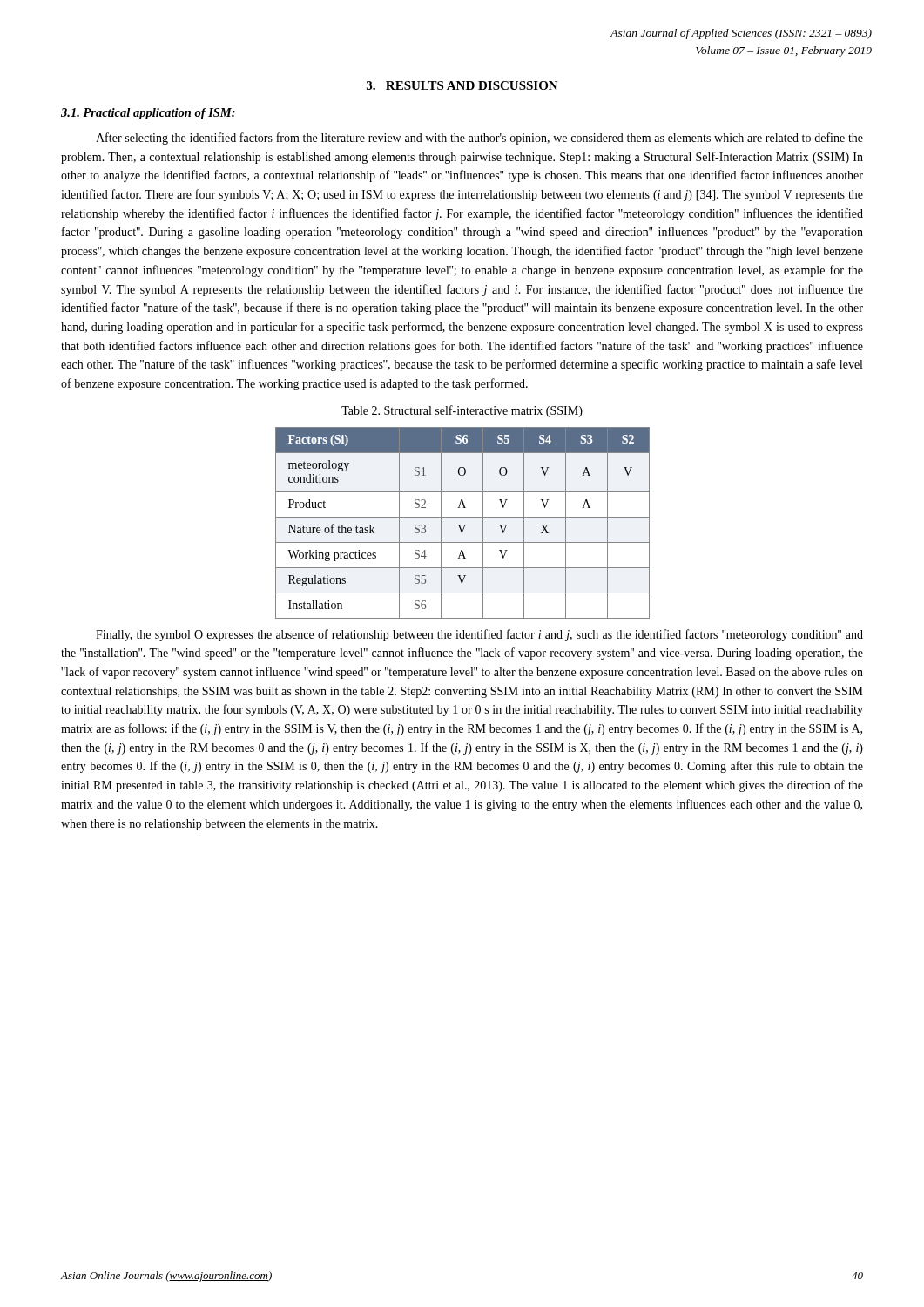Select the text starting "3.1. Practical application of ISM:"
Screen dimensions: 1307x924
148,112
